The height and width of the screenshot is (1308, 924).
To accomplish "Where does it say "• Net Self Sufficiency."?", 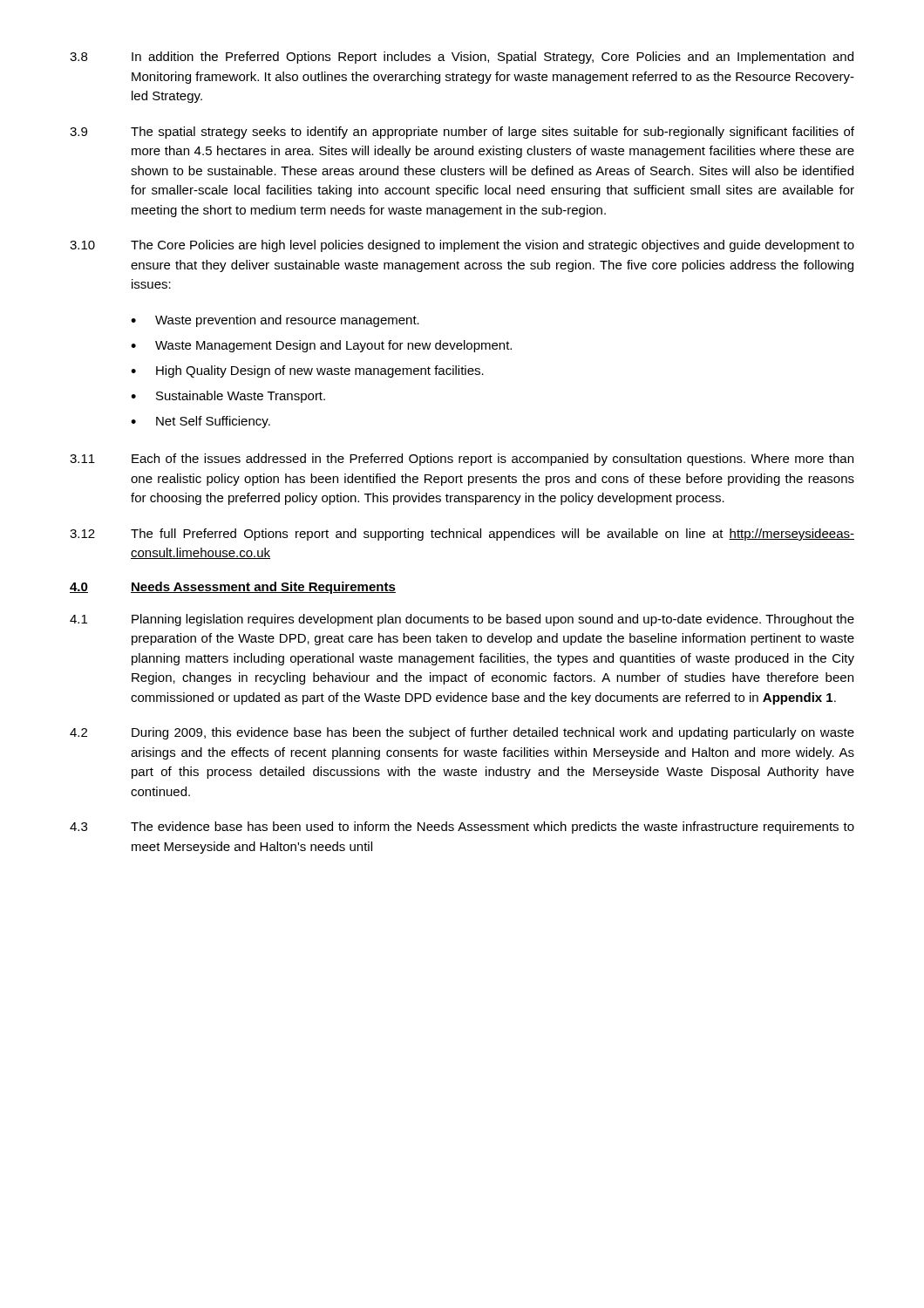I will tap(201, 423).
